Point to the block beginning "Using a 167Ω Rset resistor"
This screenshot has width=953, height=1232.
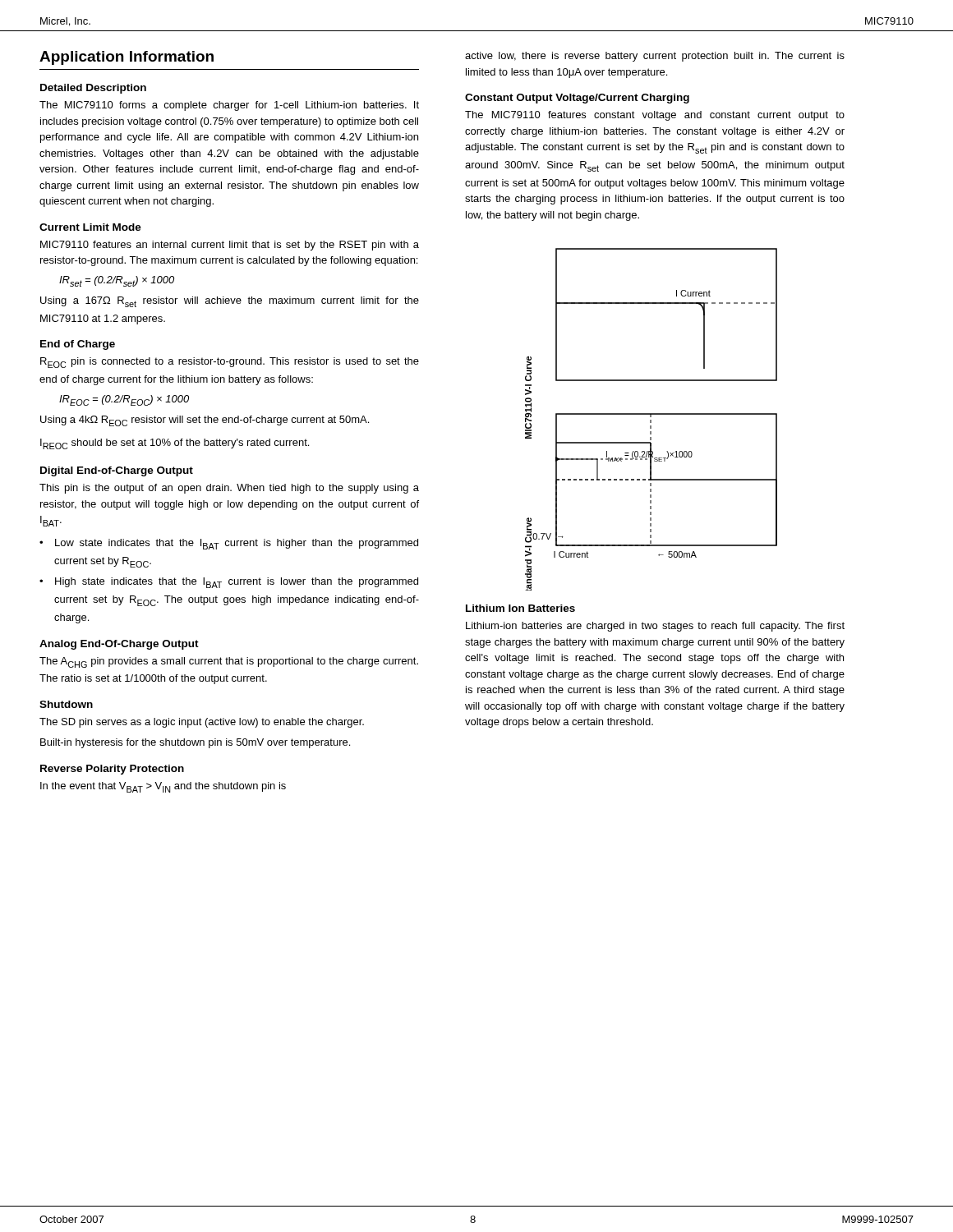click(x=229, y=309)
